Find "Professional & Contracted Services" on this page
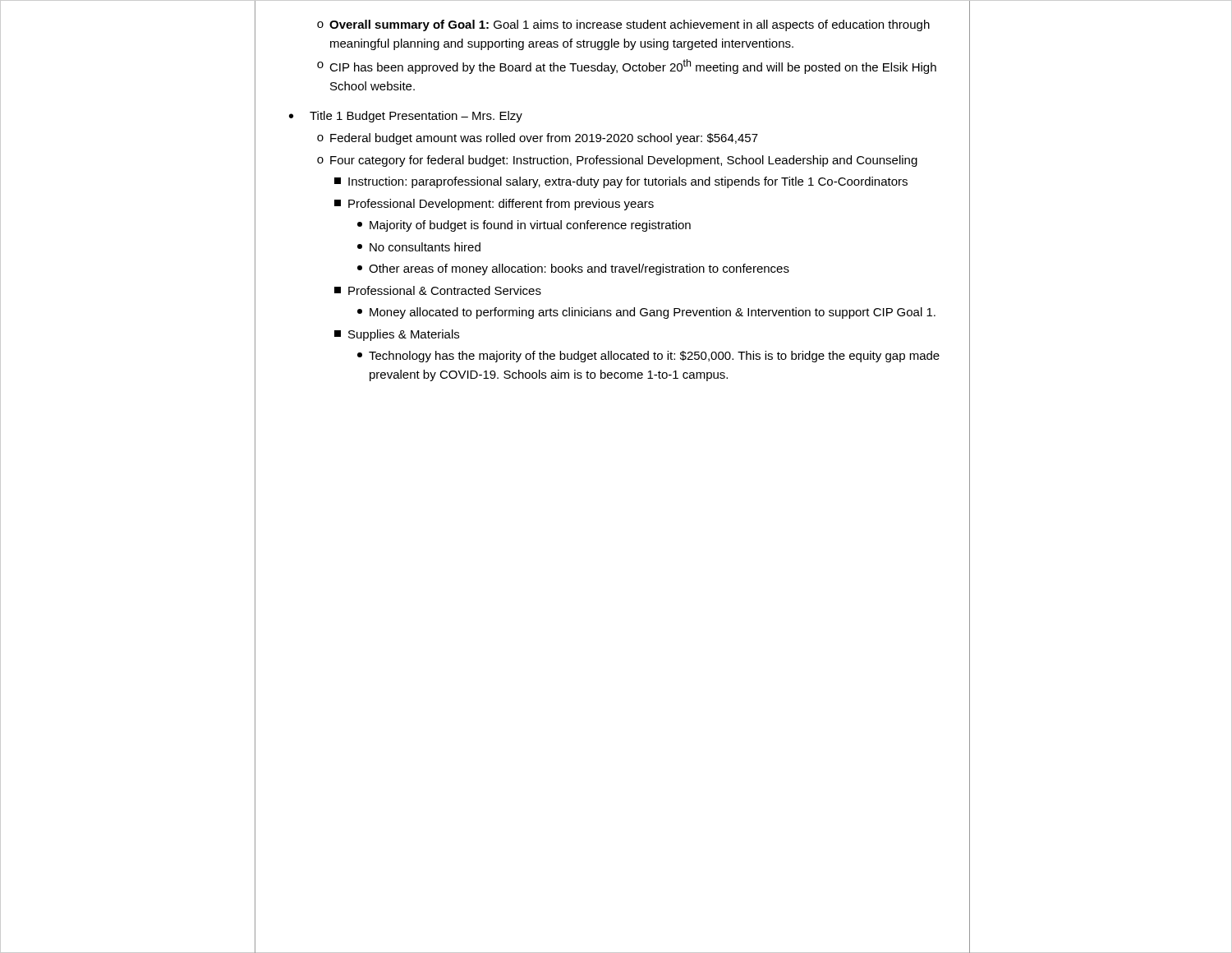The height and width of the screenshot is (953, 1232). pos(438,291)
